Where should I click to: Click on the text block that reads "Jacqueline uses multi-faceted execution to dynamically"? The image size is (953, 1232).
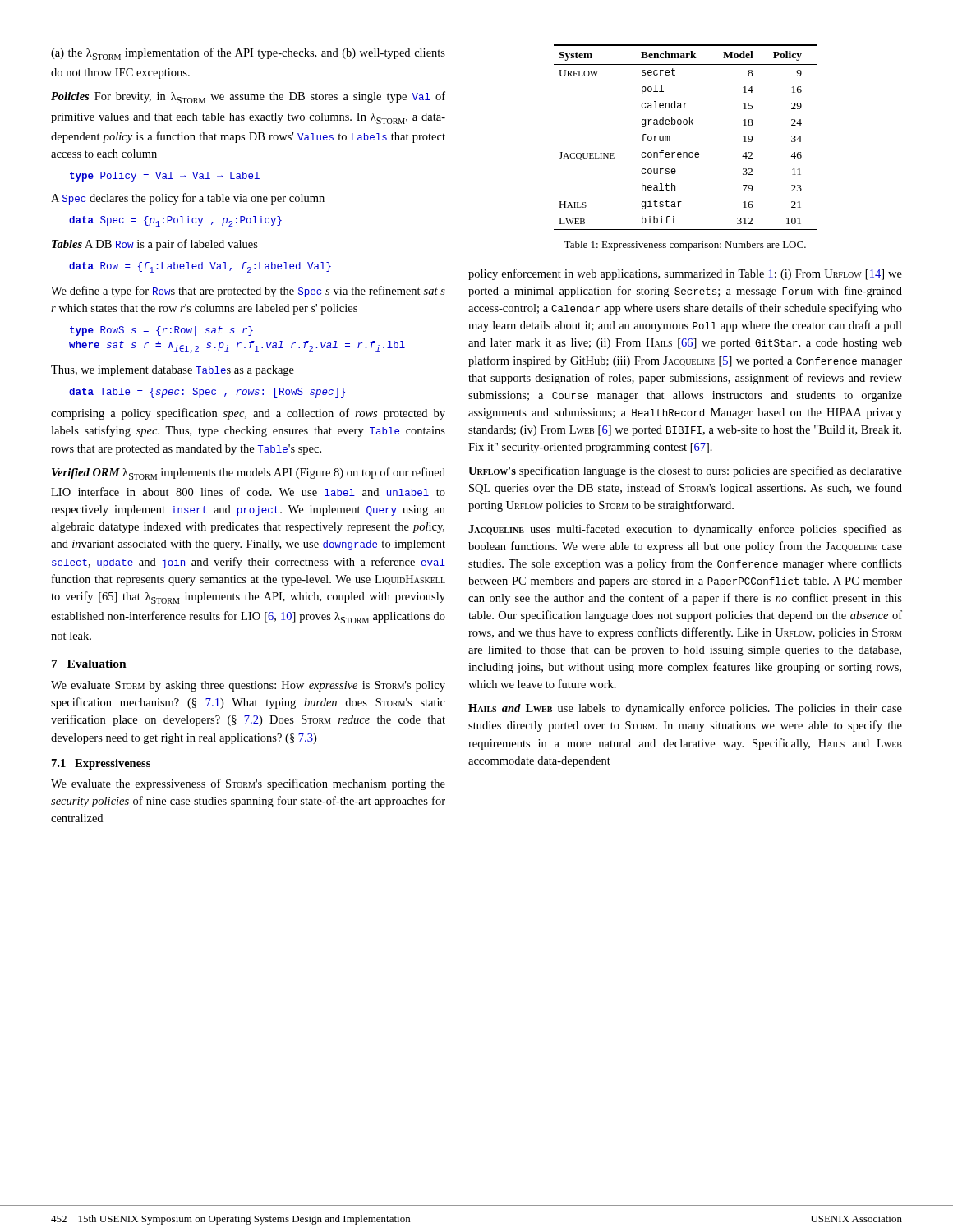(x=685, y=607)
